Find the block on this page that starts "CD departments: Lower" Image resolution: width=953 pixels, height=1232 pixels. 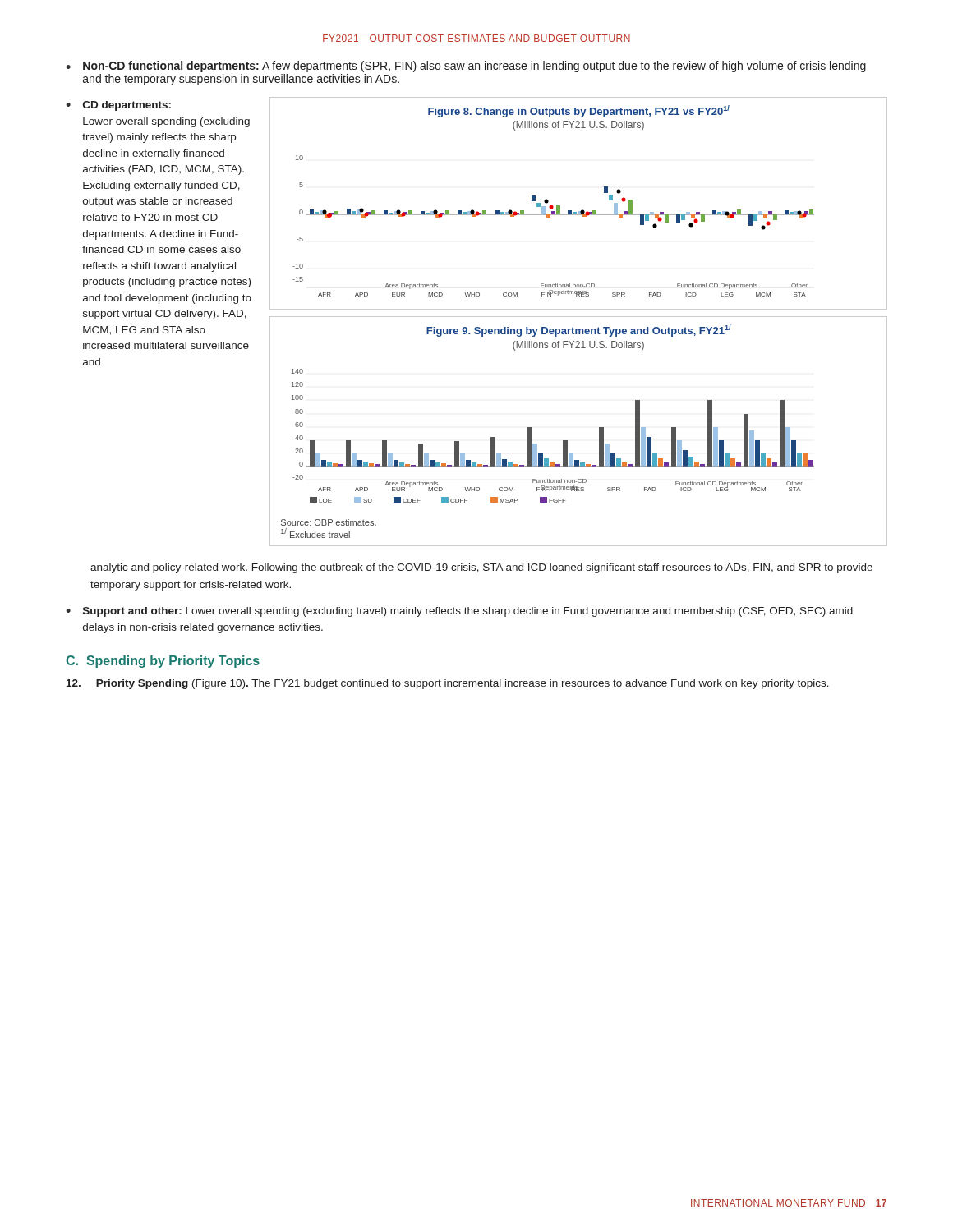click(x=167, y=233)
